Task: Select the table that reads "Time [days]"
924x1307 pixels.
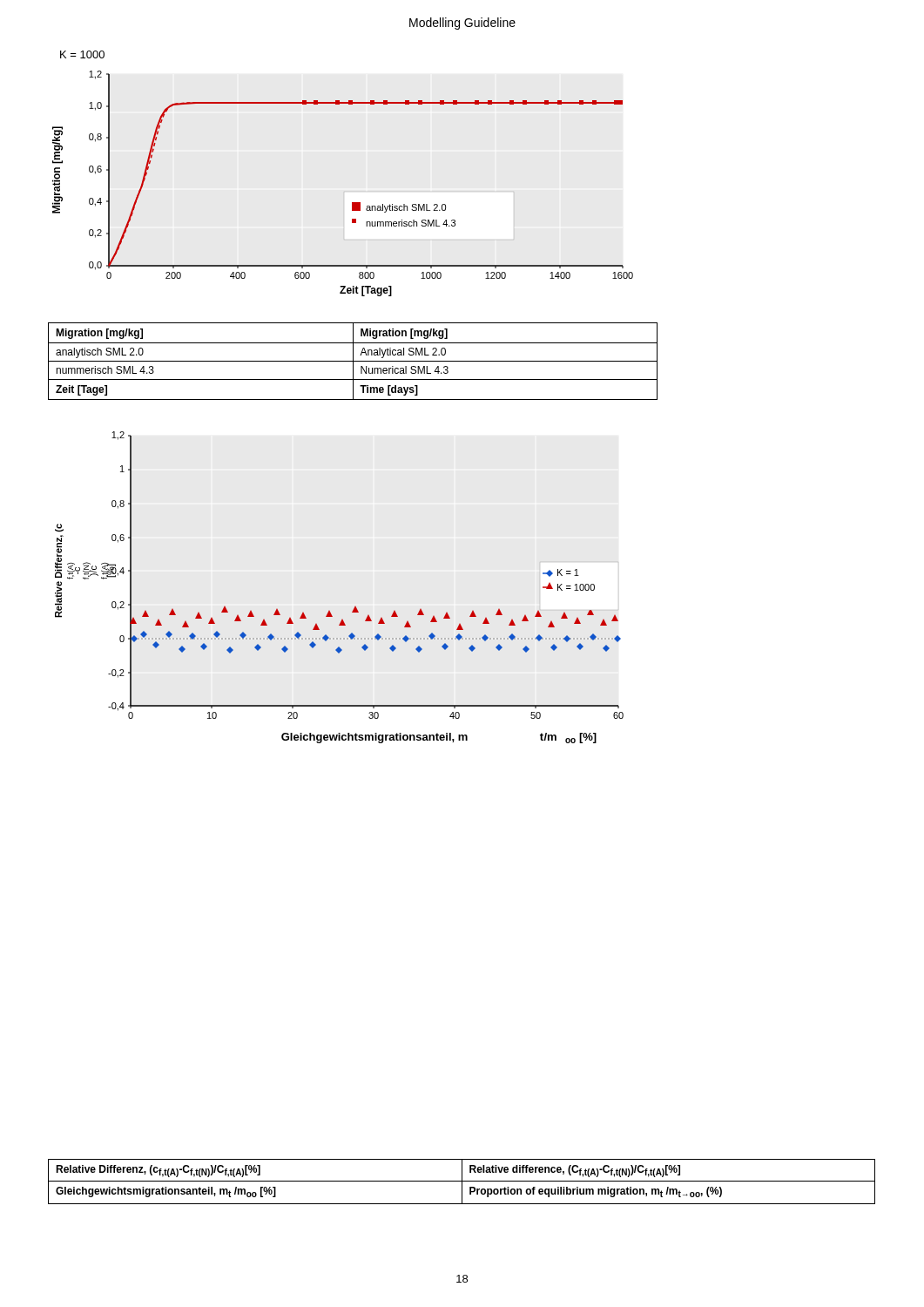Action: [353, 361]
